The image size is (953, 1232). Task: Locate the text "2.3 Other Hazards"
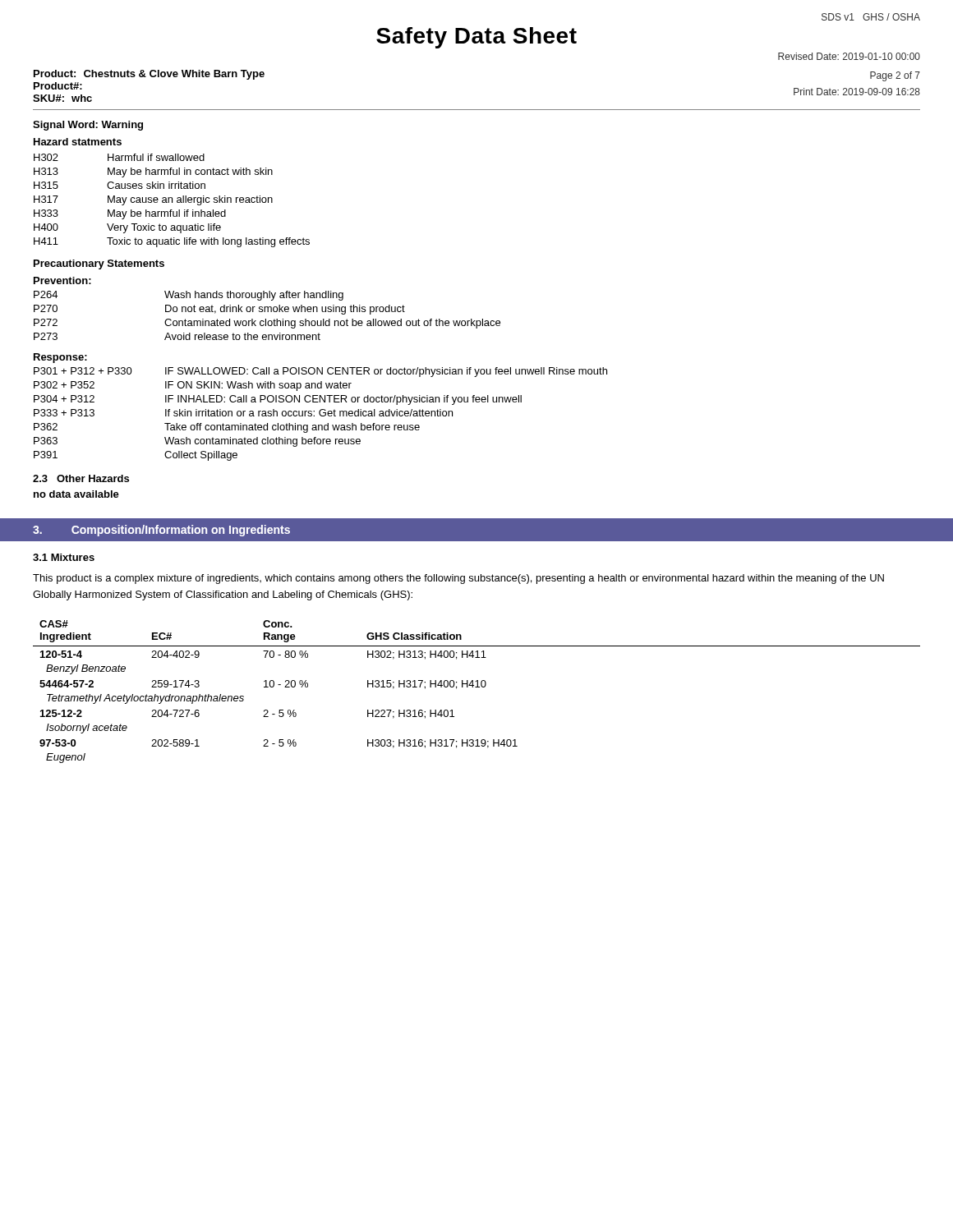click(81, 478)
